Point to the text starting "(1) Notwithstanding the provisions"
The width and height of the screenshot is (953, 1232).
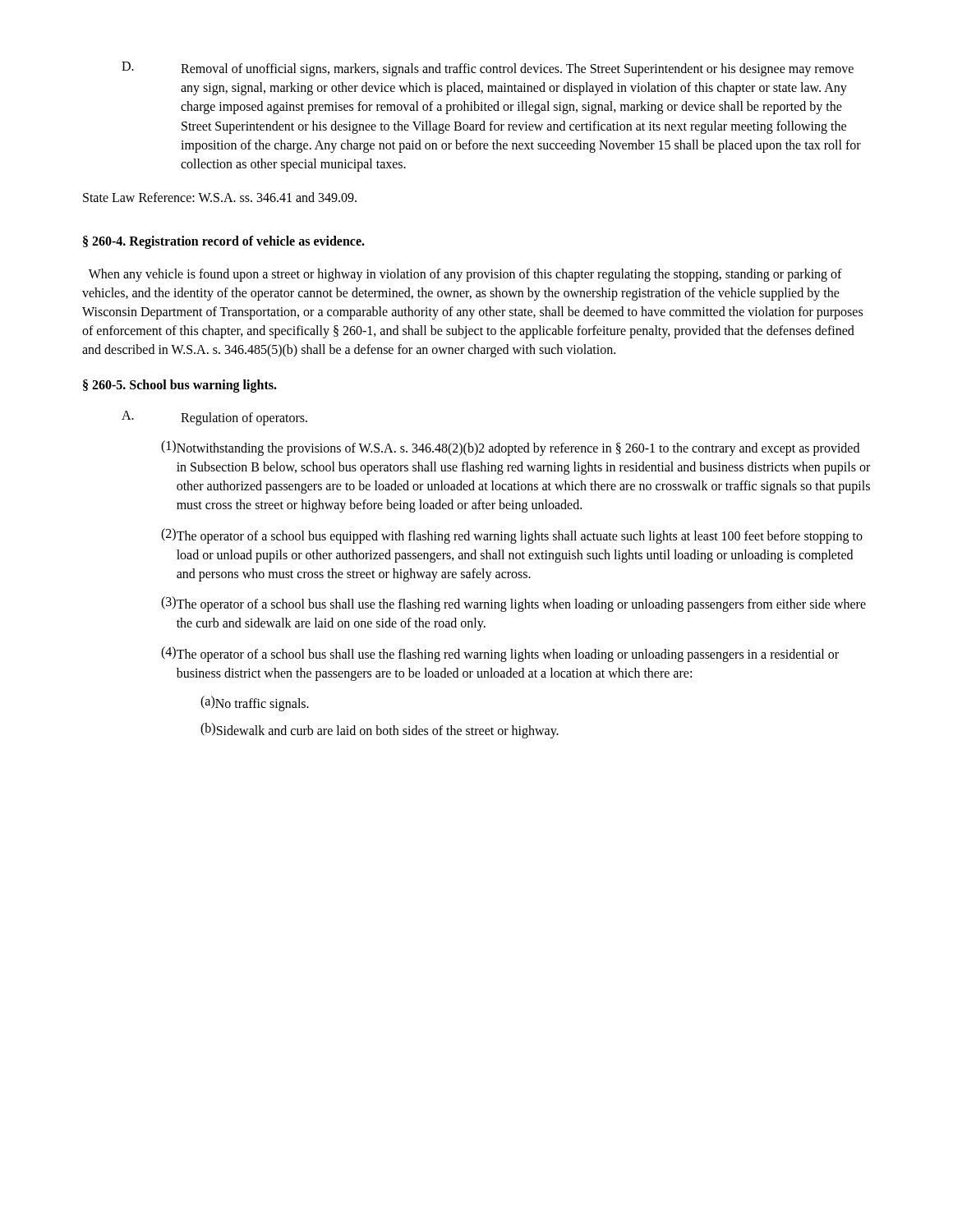pyautogui.click(x=476, y=477)
